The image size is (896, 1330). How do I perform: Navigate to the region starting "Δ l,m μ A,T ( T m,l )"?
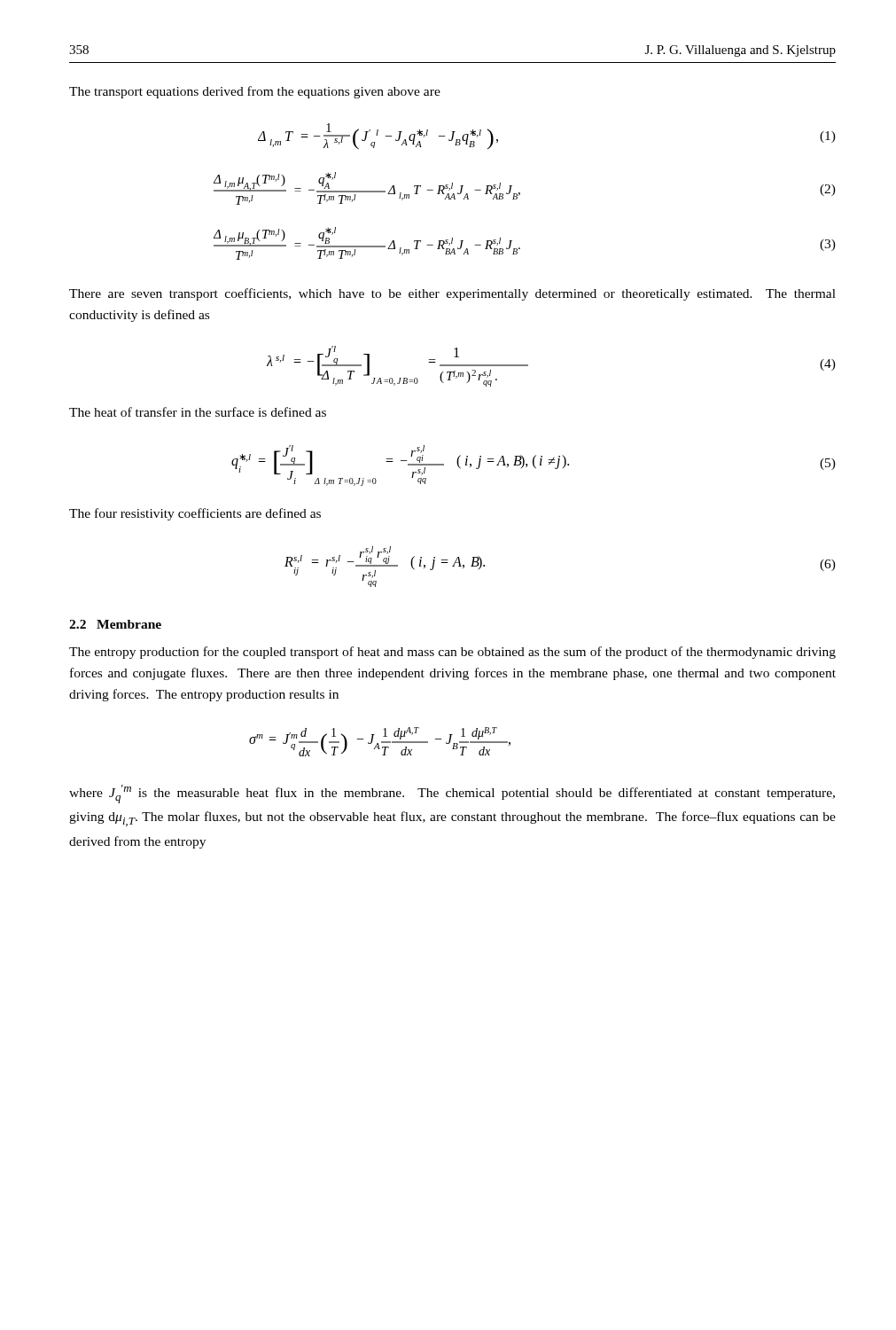coord(524,189)
